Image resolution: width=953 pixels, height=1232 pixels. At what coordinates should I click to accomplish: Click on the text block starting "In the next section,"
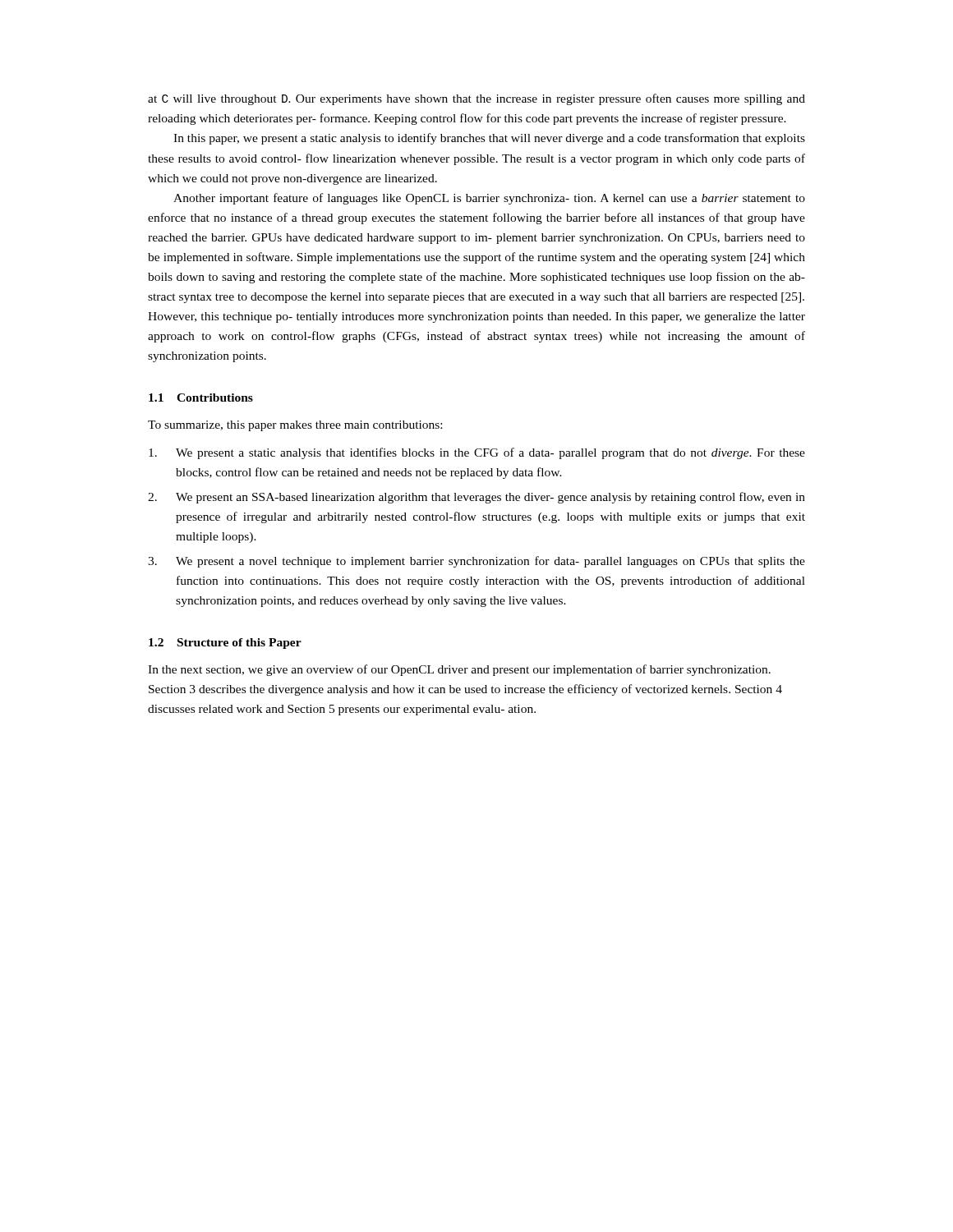pyautogui.click(x=476, y=689)
